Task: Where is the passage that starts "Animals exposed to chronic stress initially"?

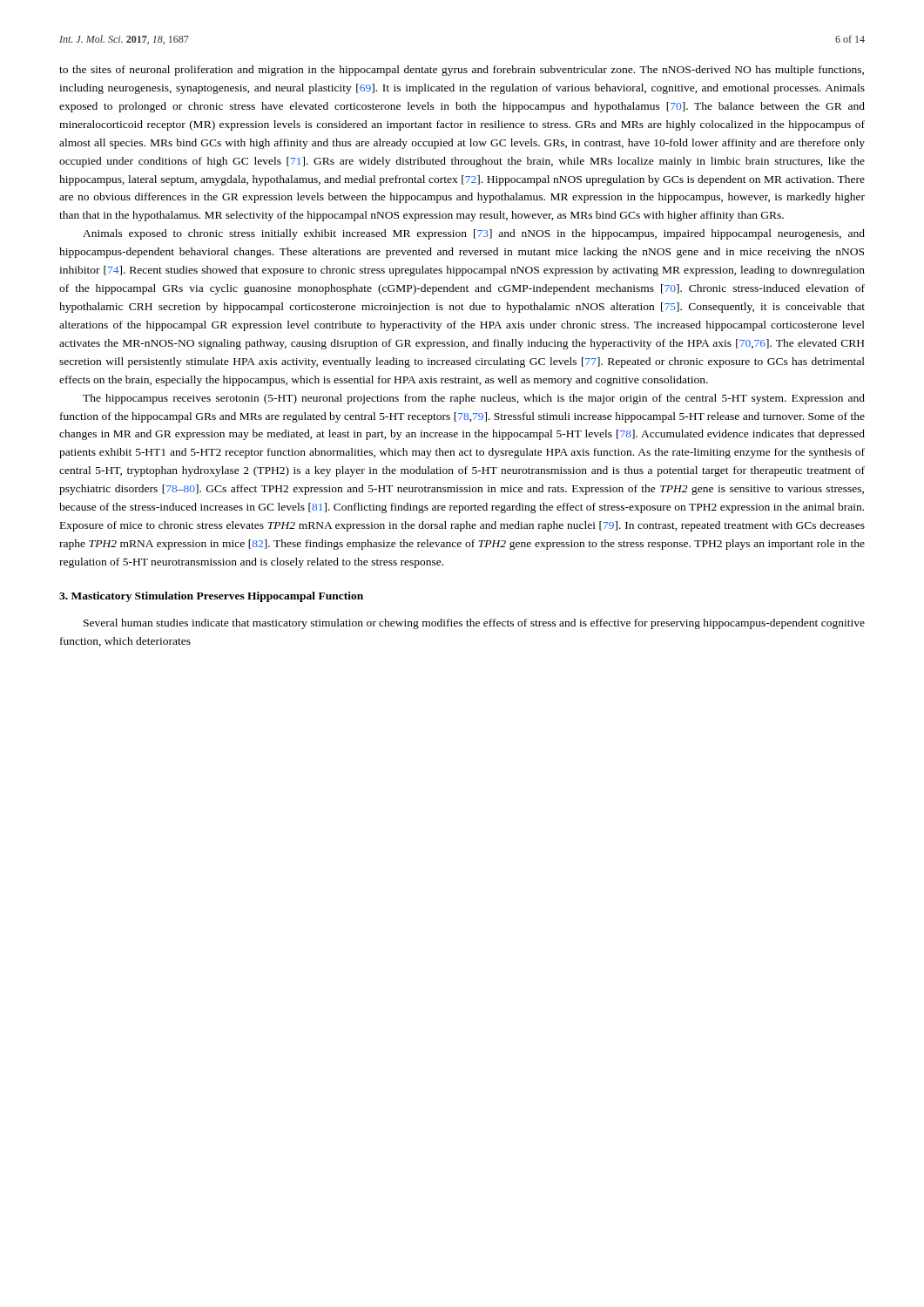Action: pyautogui.click(x=462, y=307)
